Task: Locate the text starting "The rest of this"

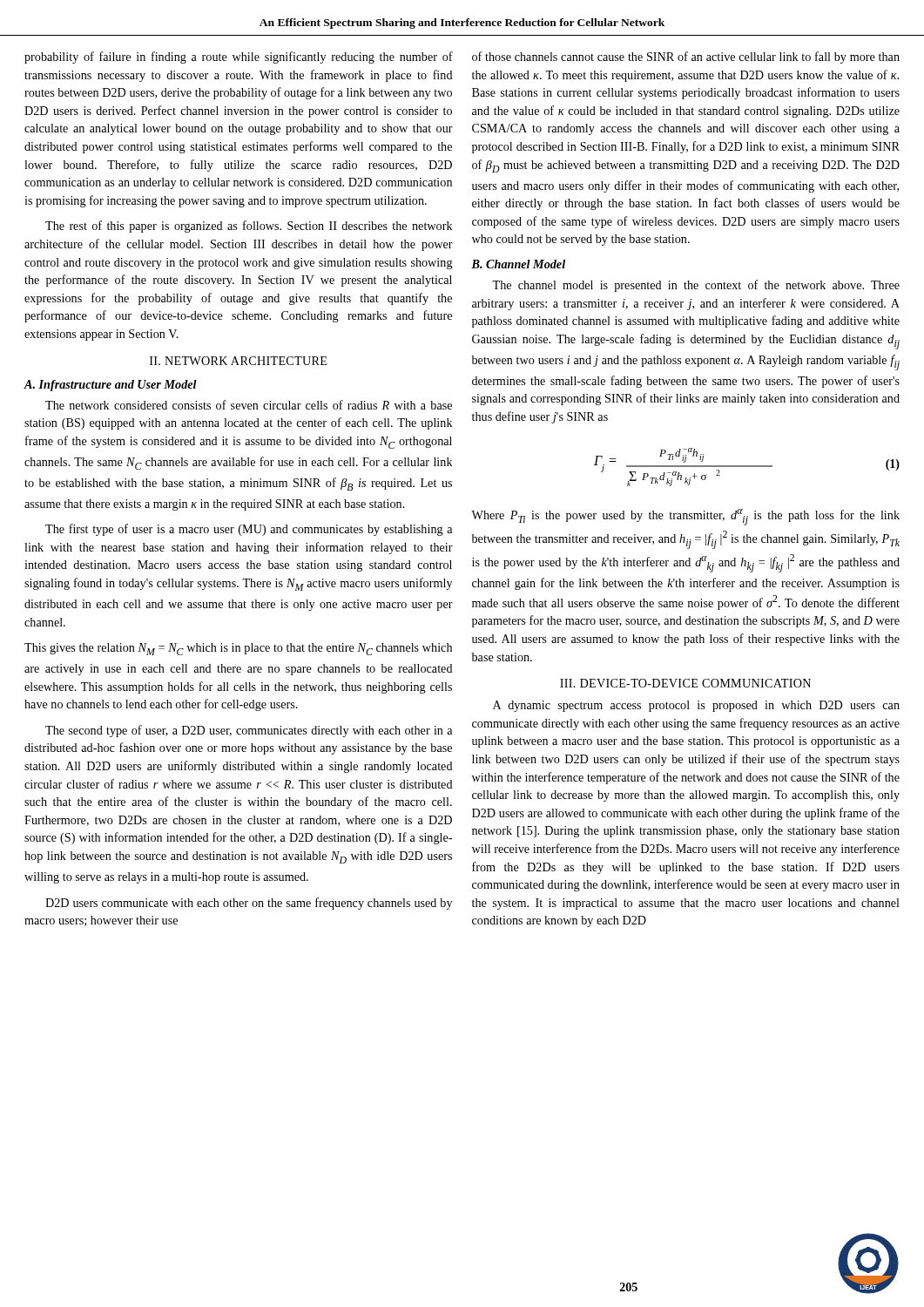Action: click(x=238, y=280)
